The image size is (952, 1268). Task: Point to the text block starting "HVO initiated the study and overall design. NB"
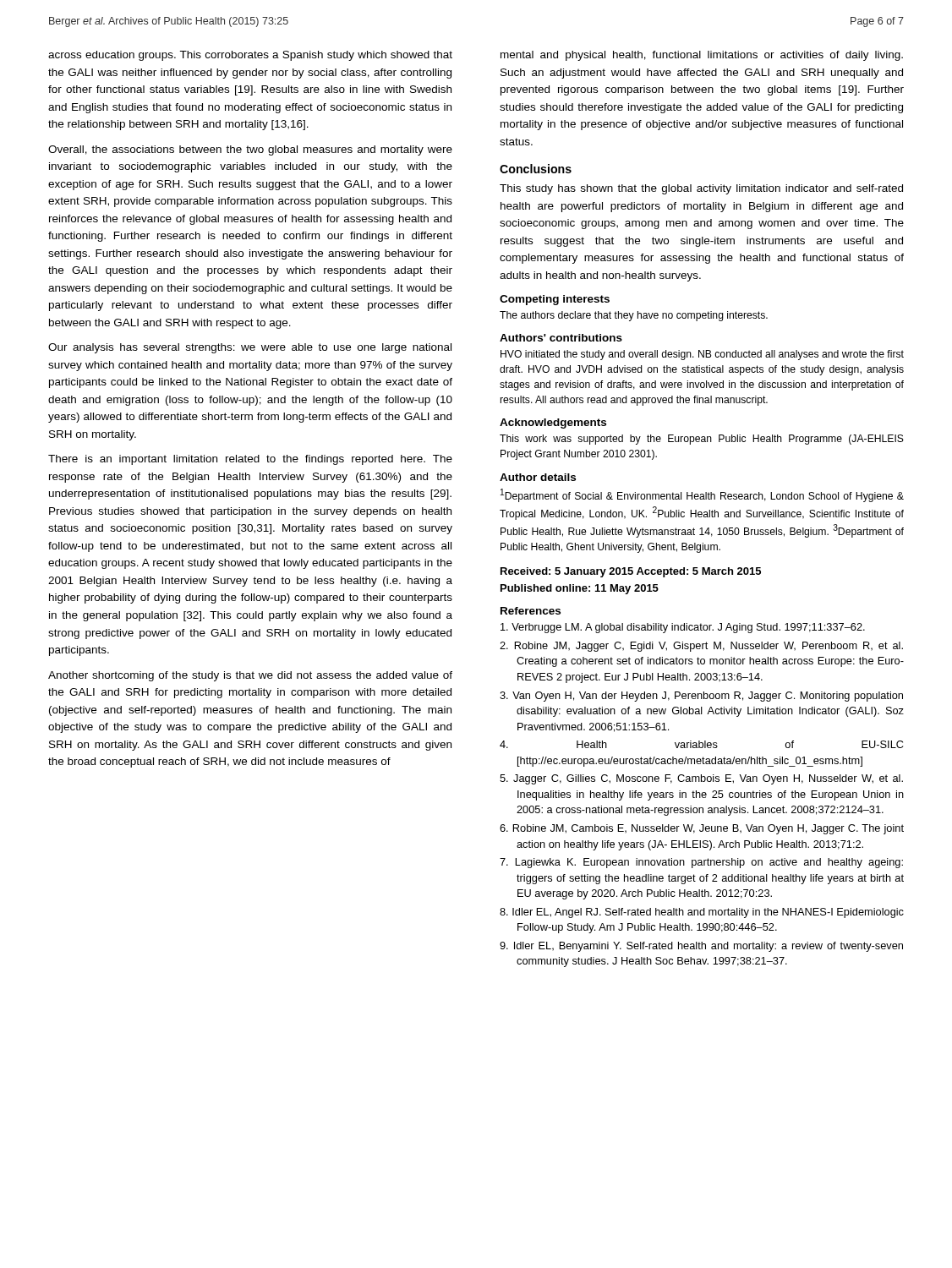pyautogui.click(x=702, y=377)
